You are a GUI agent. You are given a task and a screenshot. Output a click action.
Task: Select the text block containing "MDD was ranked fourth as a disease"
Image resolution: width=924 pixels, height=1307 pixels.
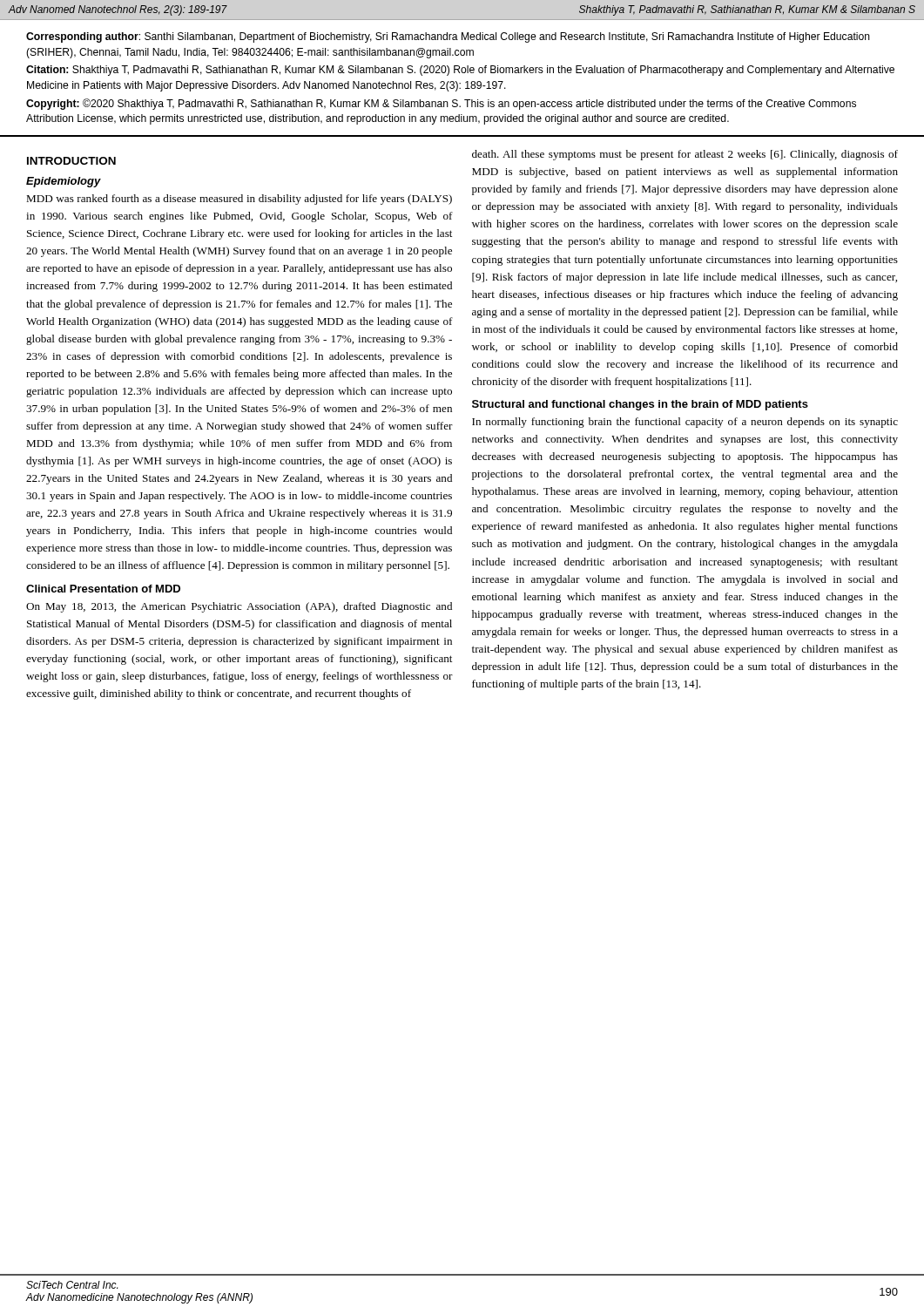(239, 382)
